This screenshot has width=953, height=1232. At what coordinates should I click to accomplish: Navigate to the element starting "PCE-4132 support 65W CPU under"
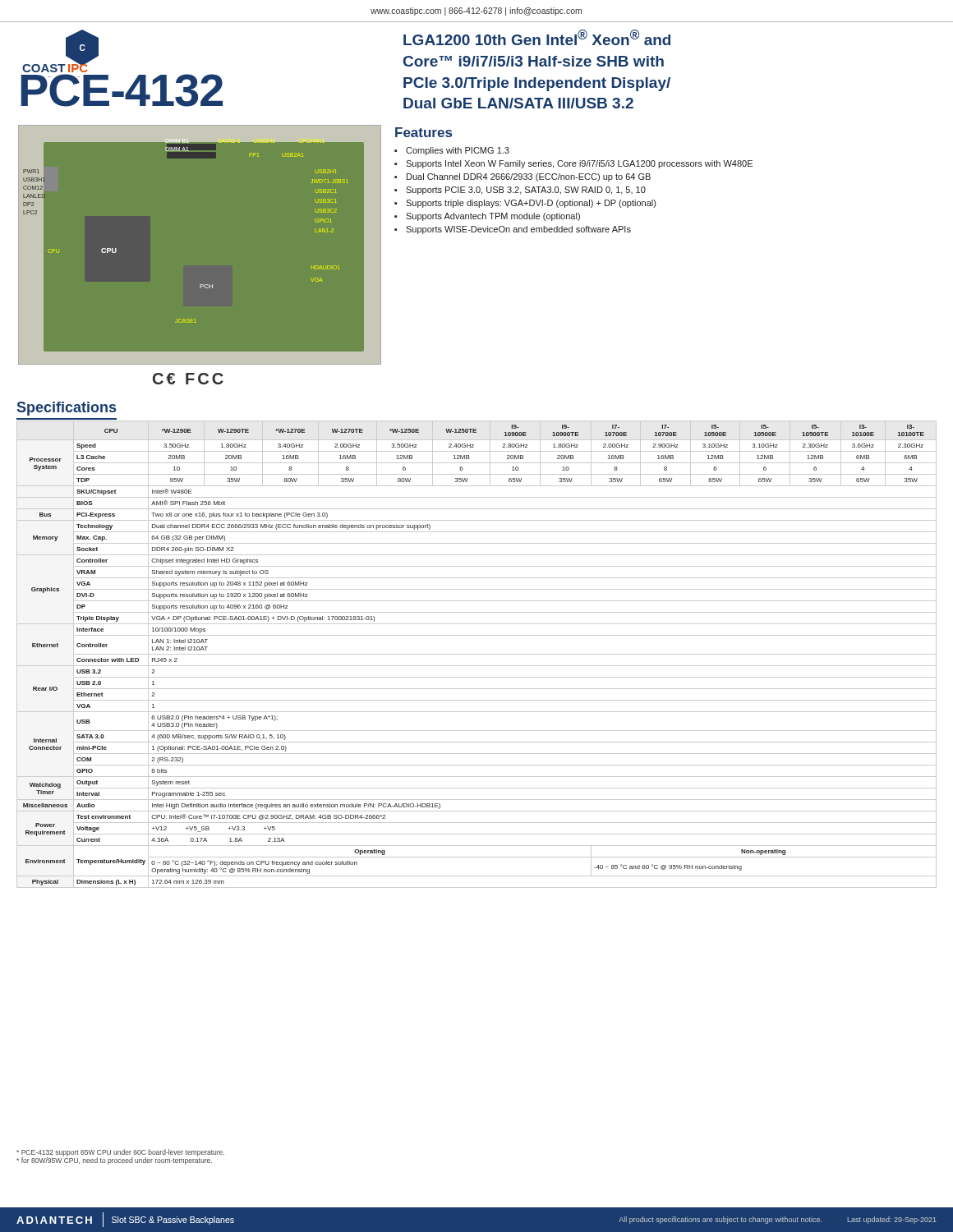click(121, 1156)
